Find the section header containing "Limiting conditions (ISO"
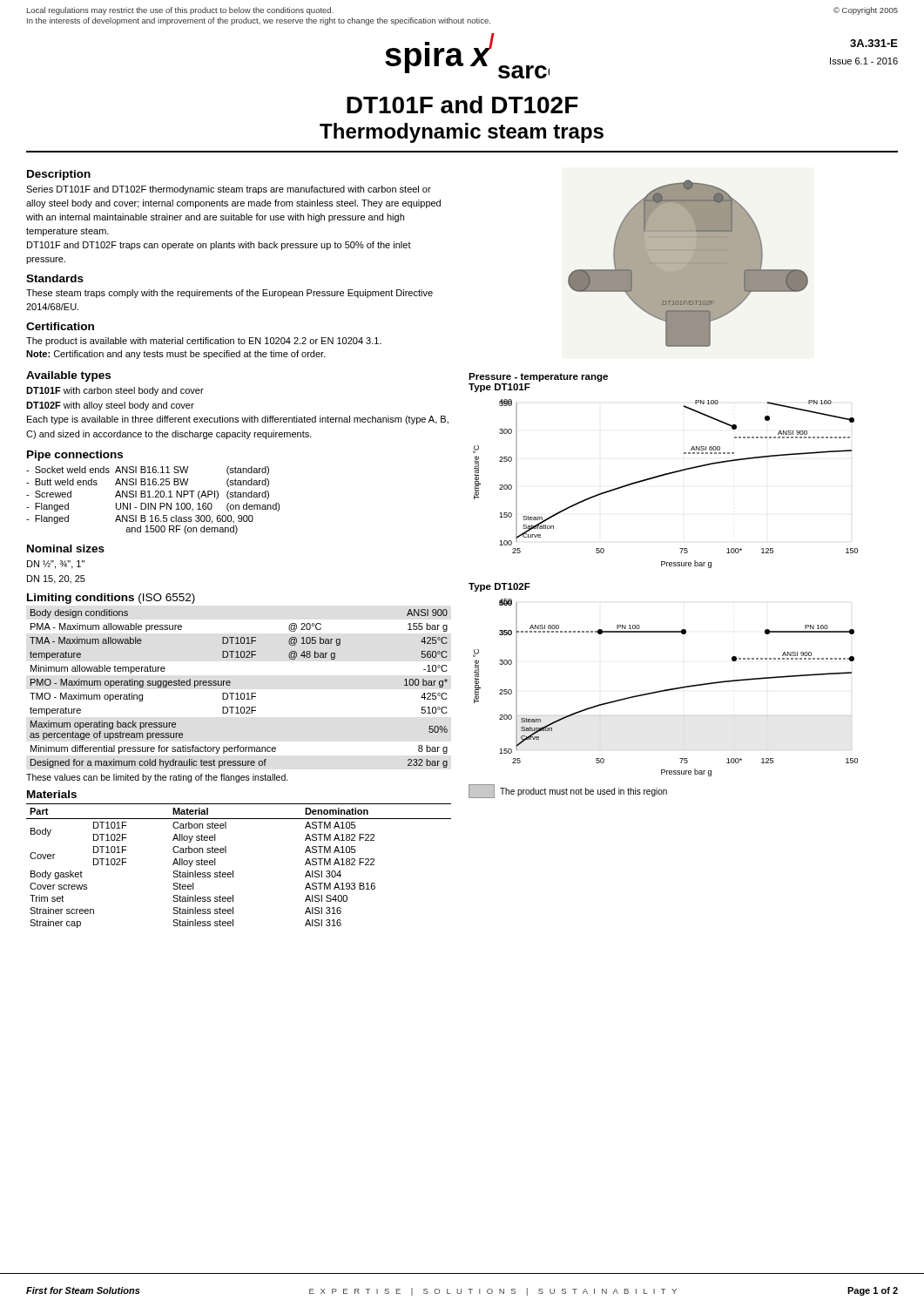Viewport: 924px width, 1307px height. click(111, 598)
